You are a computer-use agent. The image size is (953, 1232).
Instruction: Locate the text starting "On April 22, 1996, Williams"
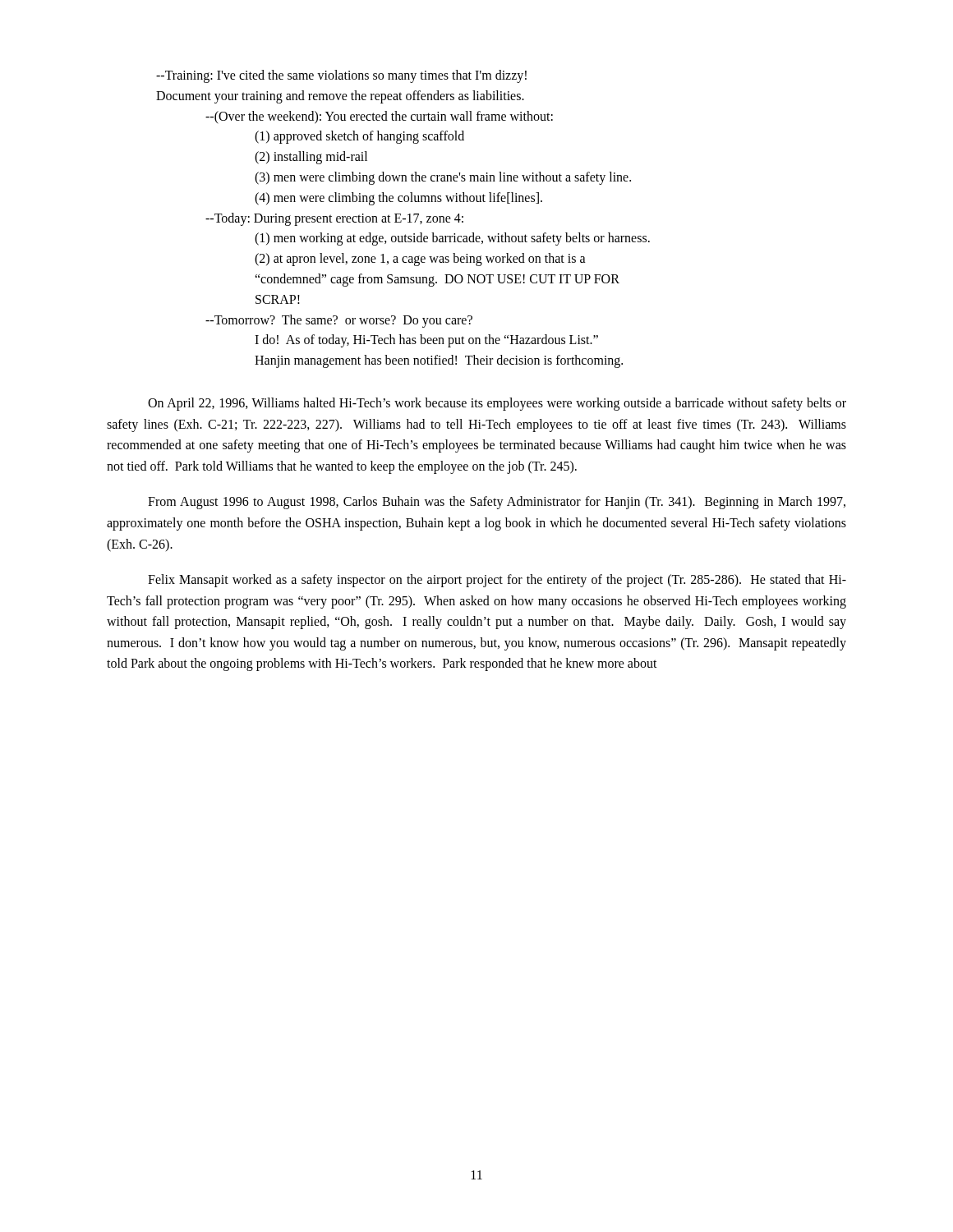pos(476,434)
